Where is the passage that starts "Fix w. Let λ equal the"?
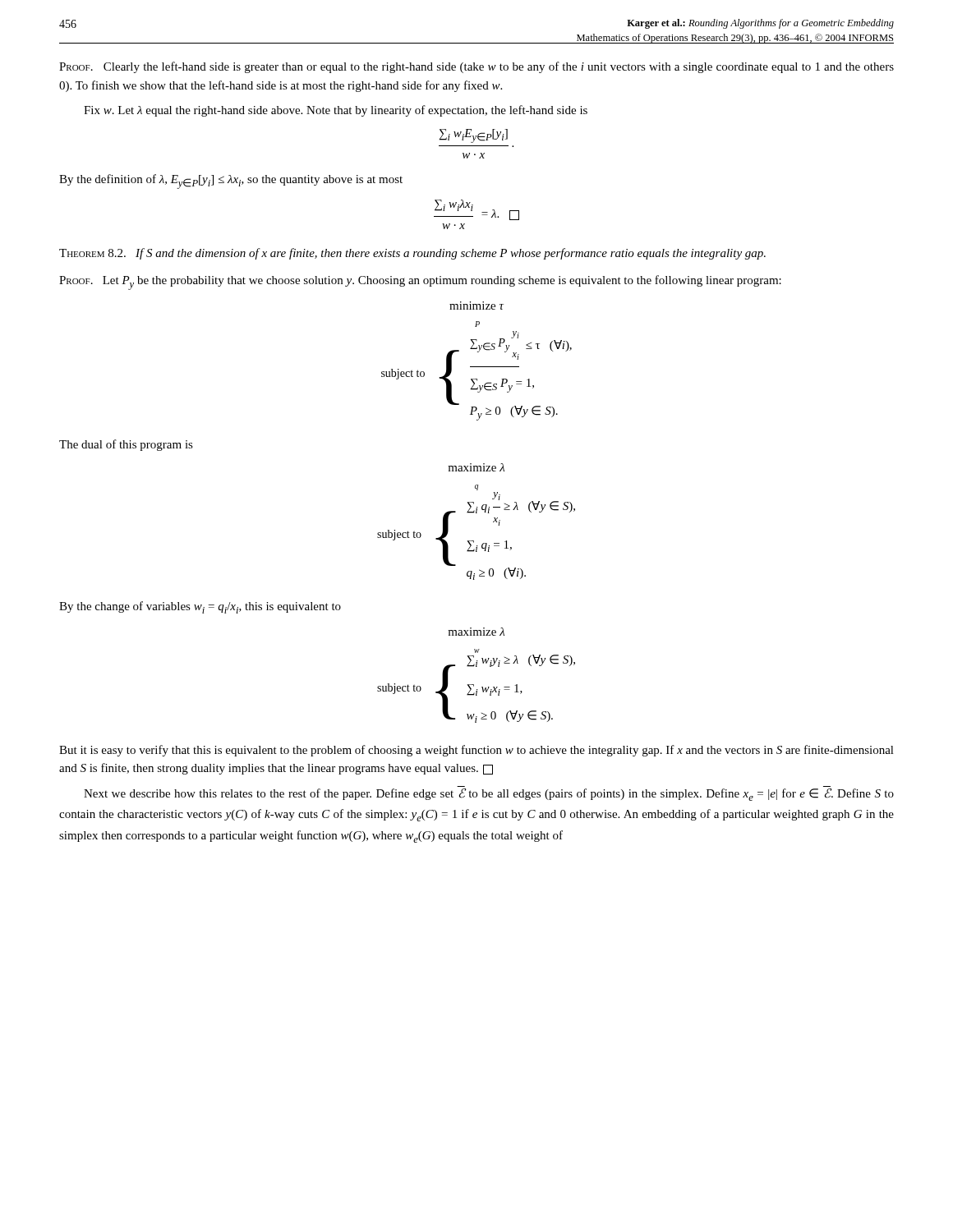This screenshot has width=953, height=1232. (476, 110)
